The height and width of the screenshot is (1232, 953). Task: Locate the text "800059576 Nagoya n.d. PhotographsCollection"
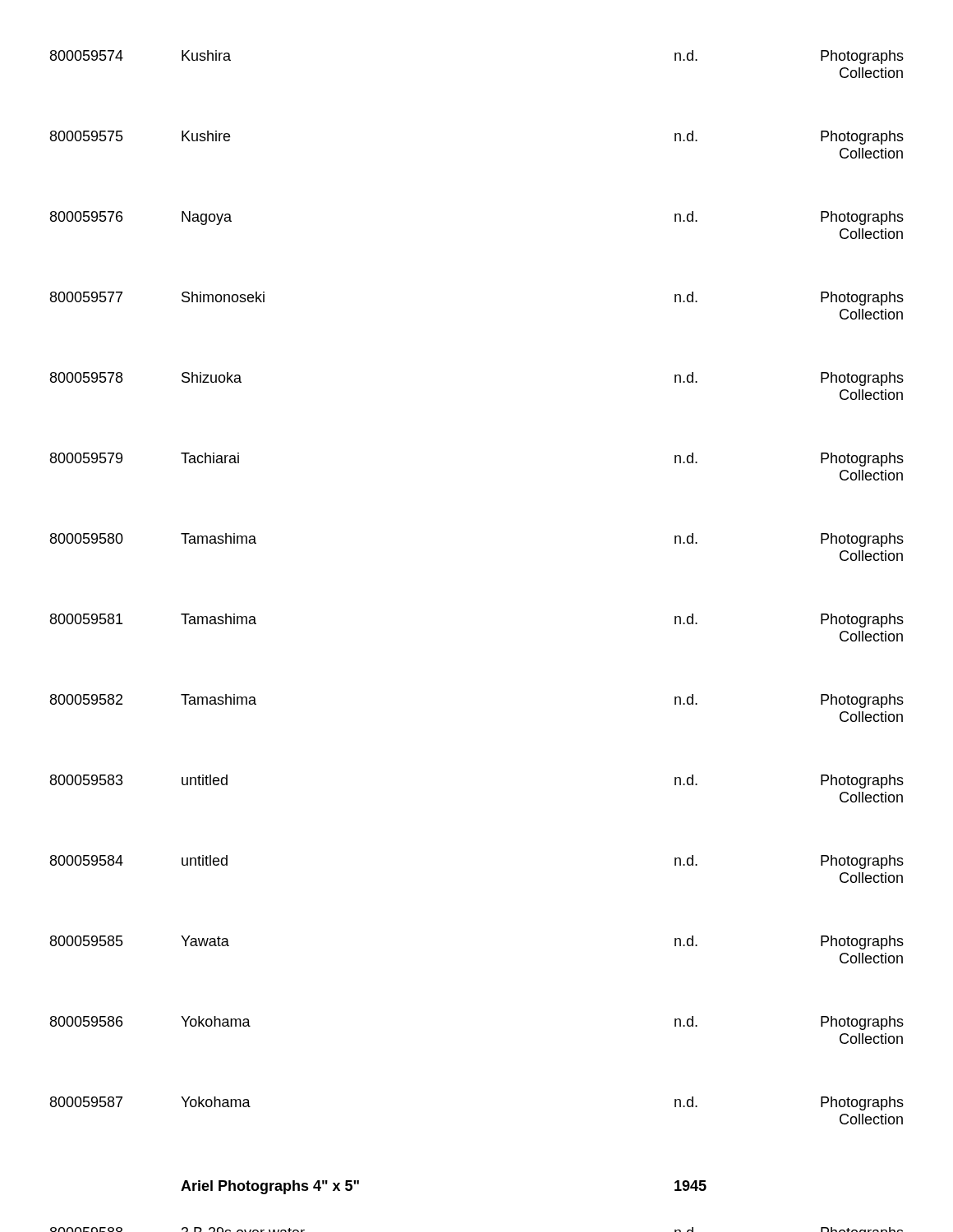click(x=87, y=216)
